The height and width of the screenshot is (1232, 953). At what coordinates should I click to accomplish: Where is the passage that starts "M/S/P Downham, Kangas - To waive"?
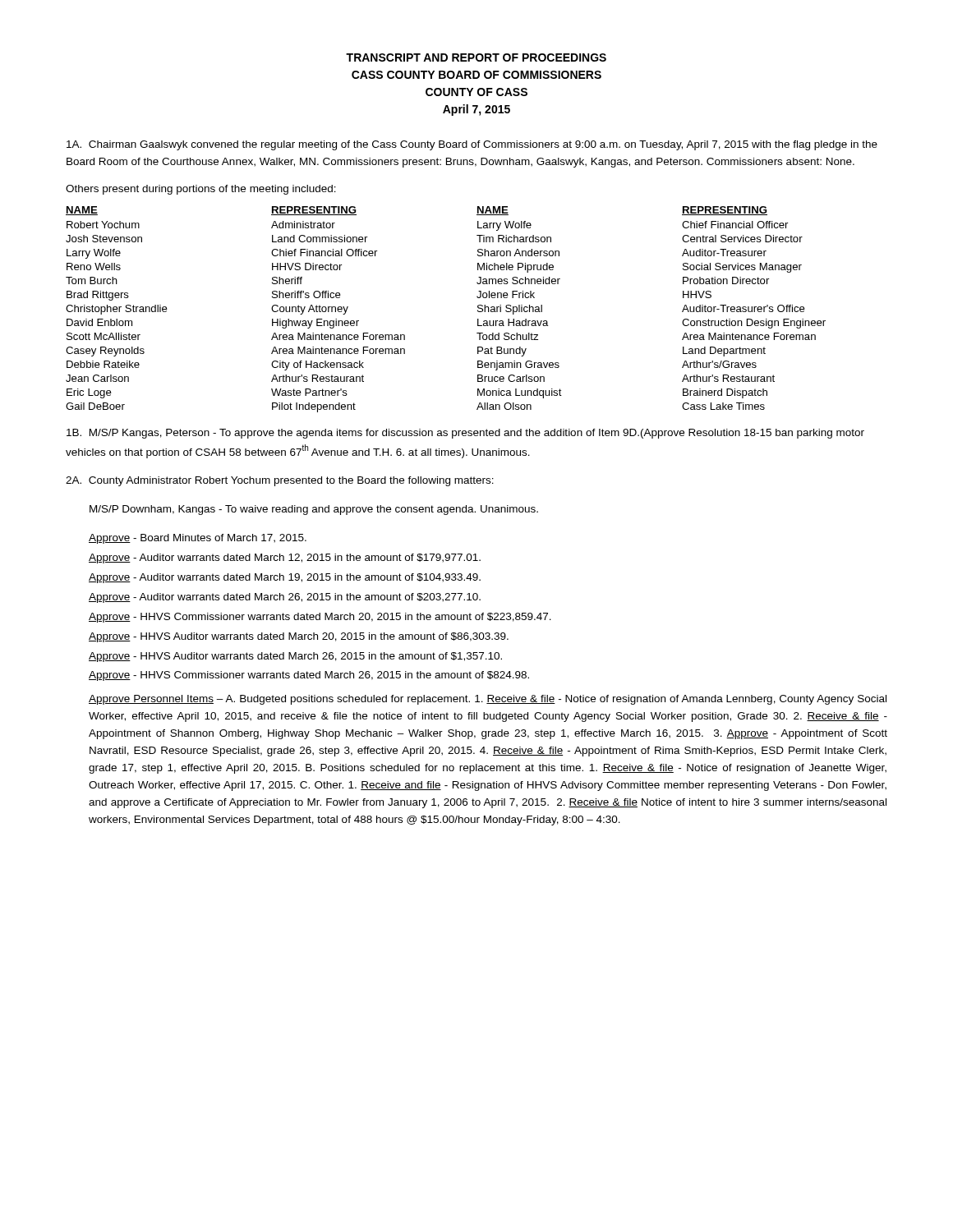[x=314, y=509]
